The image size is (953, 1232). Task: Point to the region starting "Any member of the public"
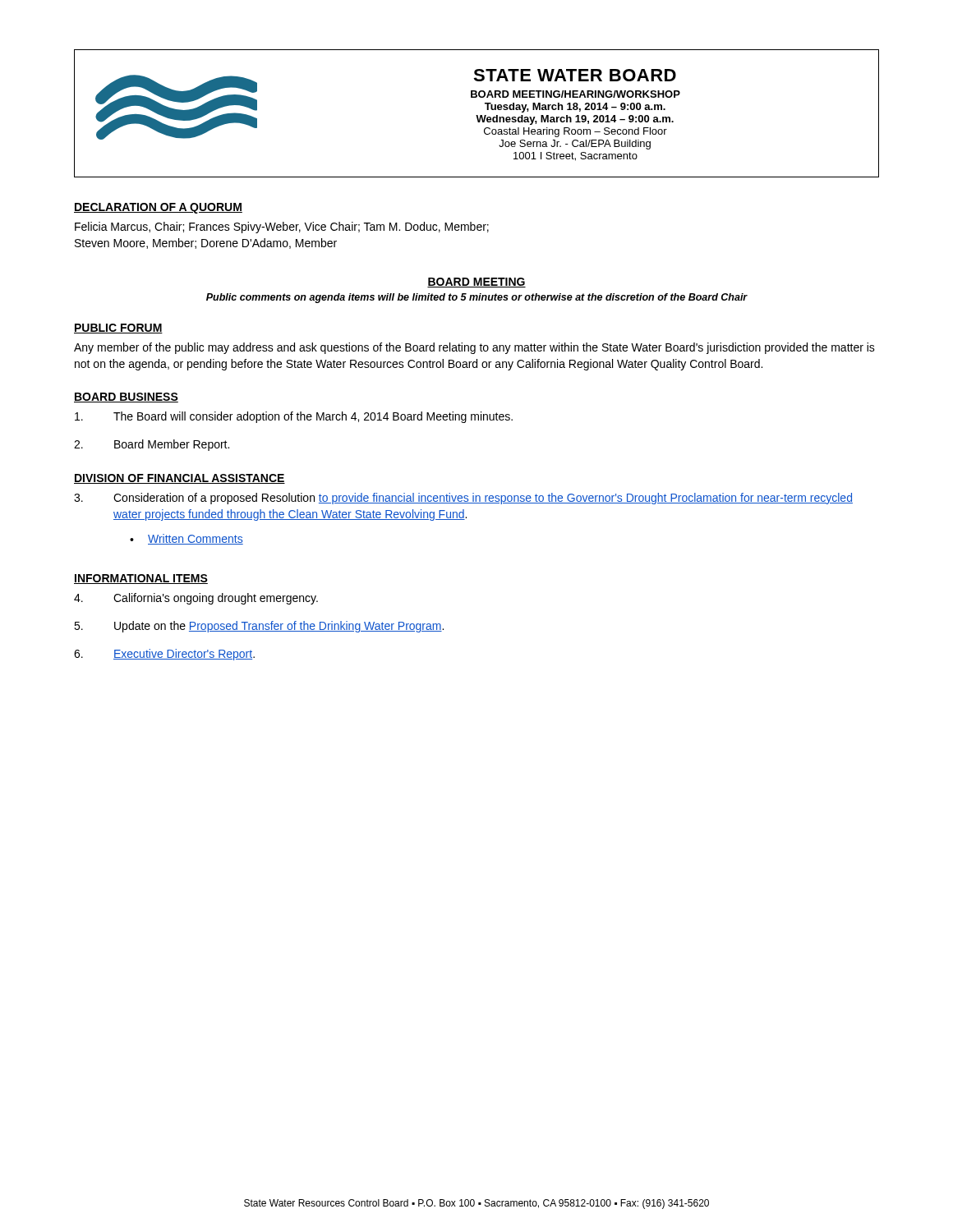[x=474, y=355]
